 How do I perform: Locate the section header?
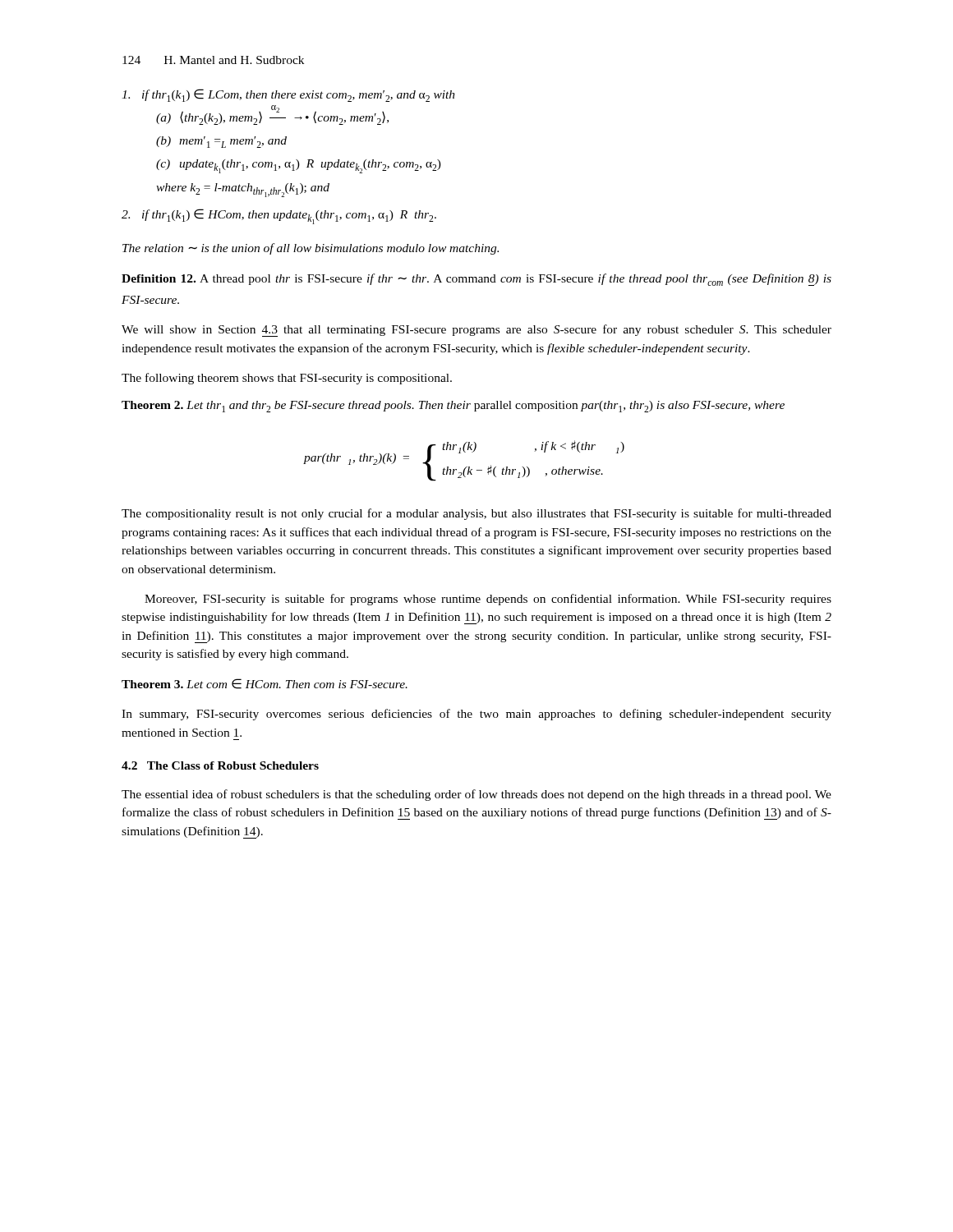(220, 765)
